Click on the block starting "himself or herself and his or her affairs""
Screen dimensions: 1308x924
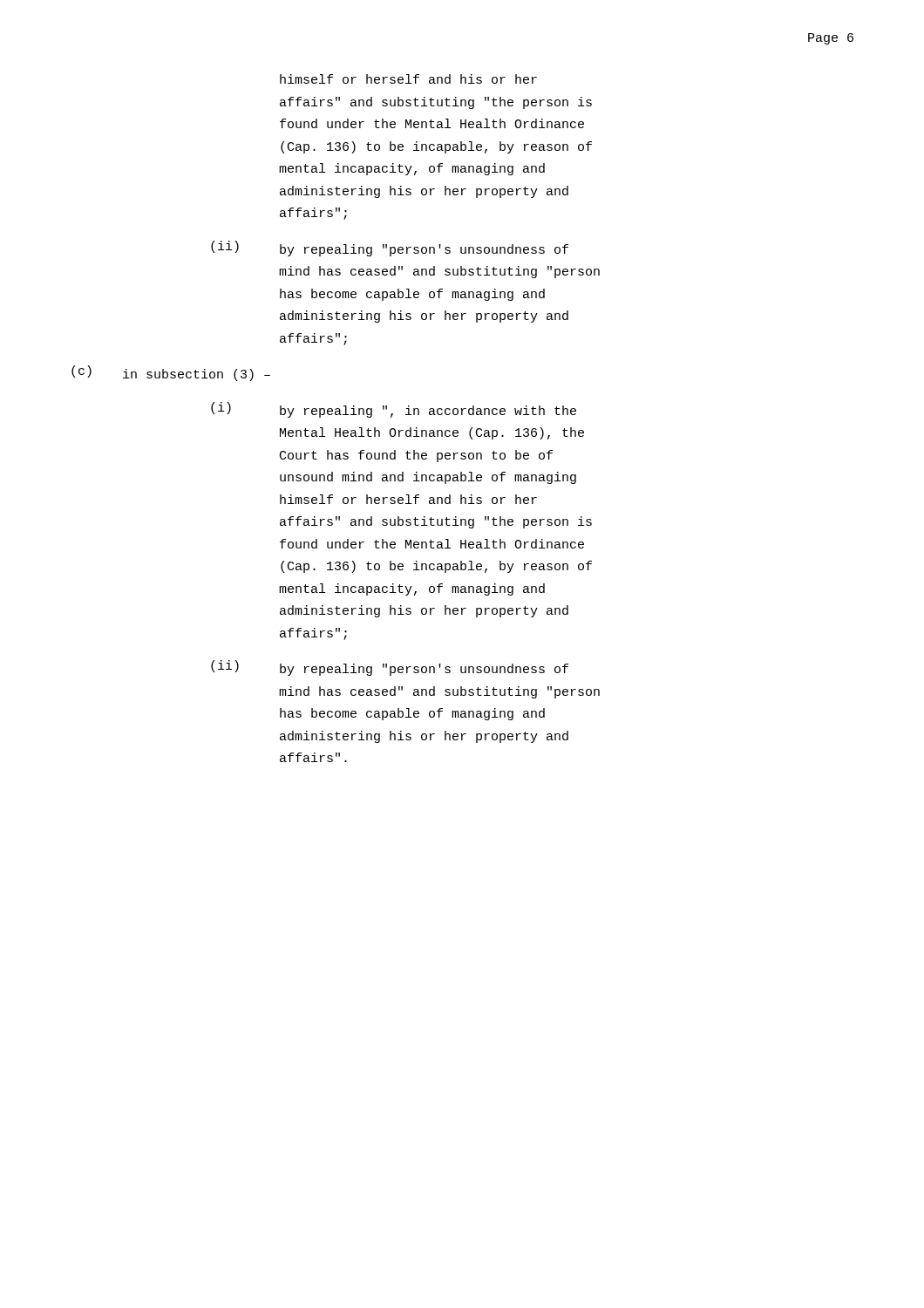coord(567,148)
